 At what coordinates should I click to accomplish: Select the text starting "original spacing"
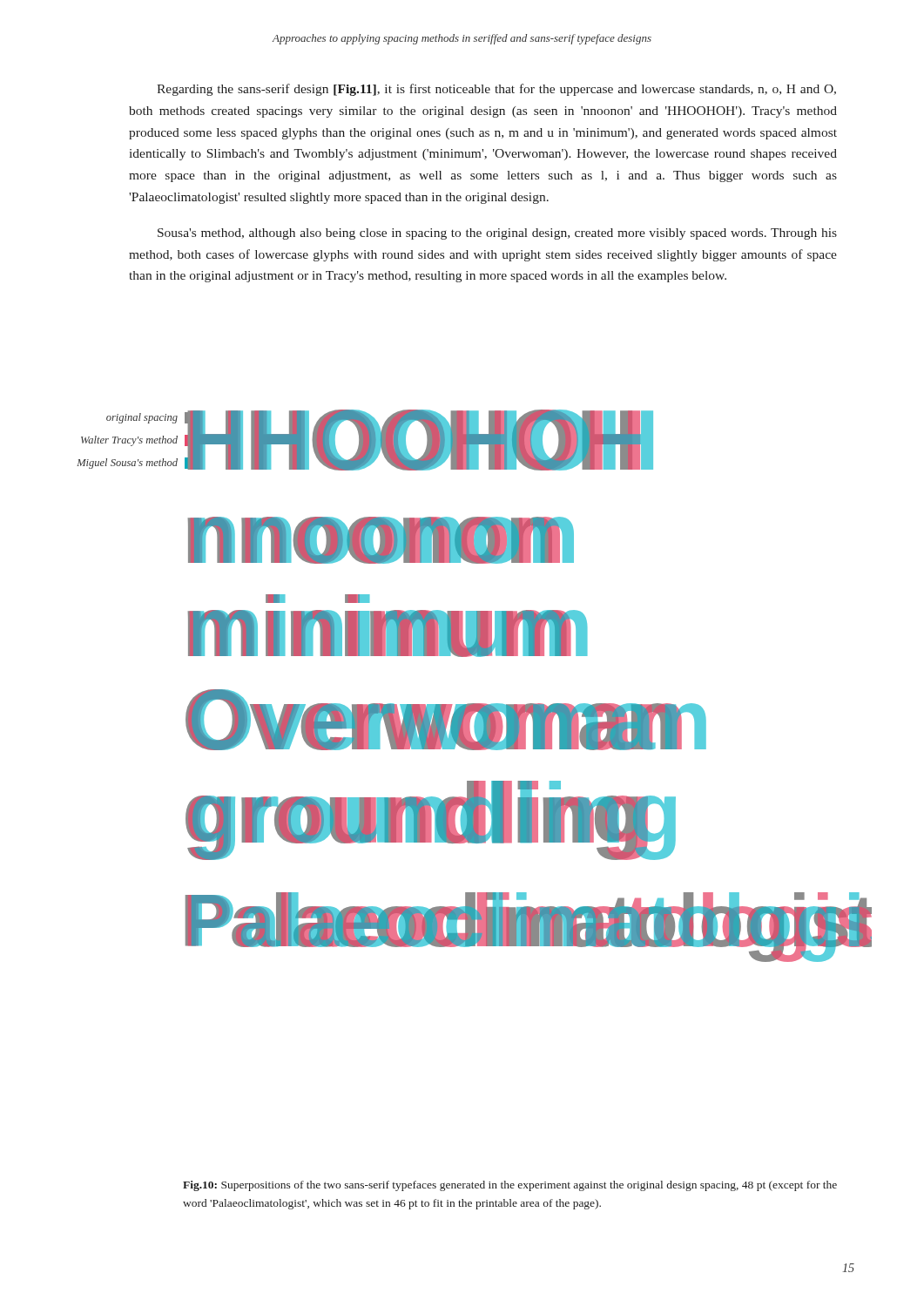tap(151, 418)
